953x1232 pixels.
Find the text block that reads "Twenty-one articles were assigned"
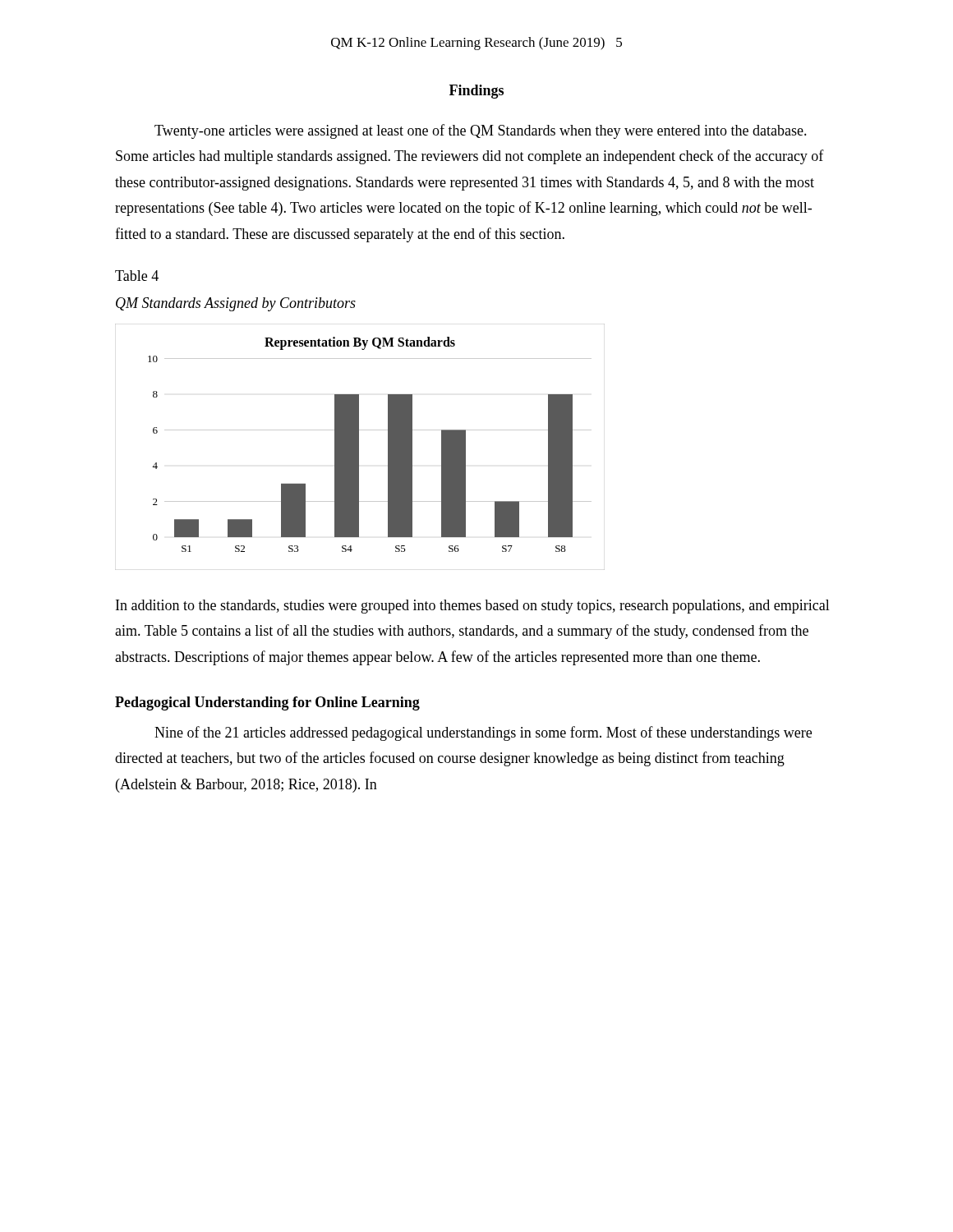coord(469,182)
